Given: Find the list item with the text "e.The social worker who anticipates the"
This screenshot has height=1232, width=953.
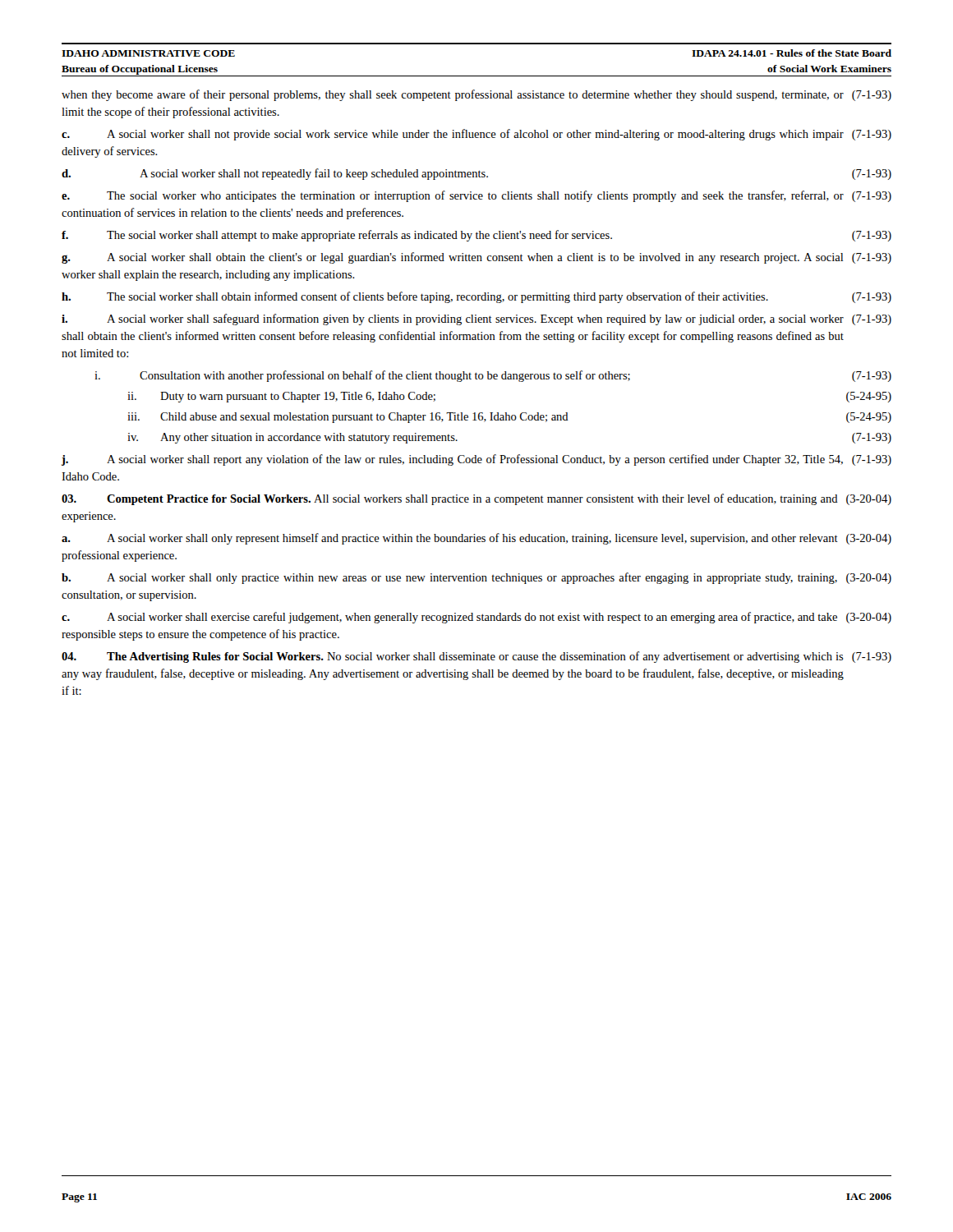Looking at the screenshot, I should (476, 205).
